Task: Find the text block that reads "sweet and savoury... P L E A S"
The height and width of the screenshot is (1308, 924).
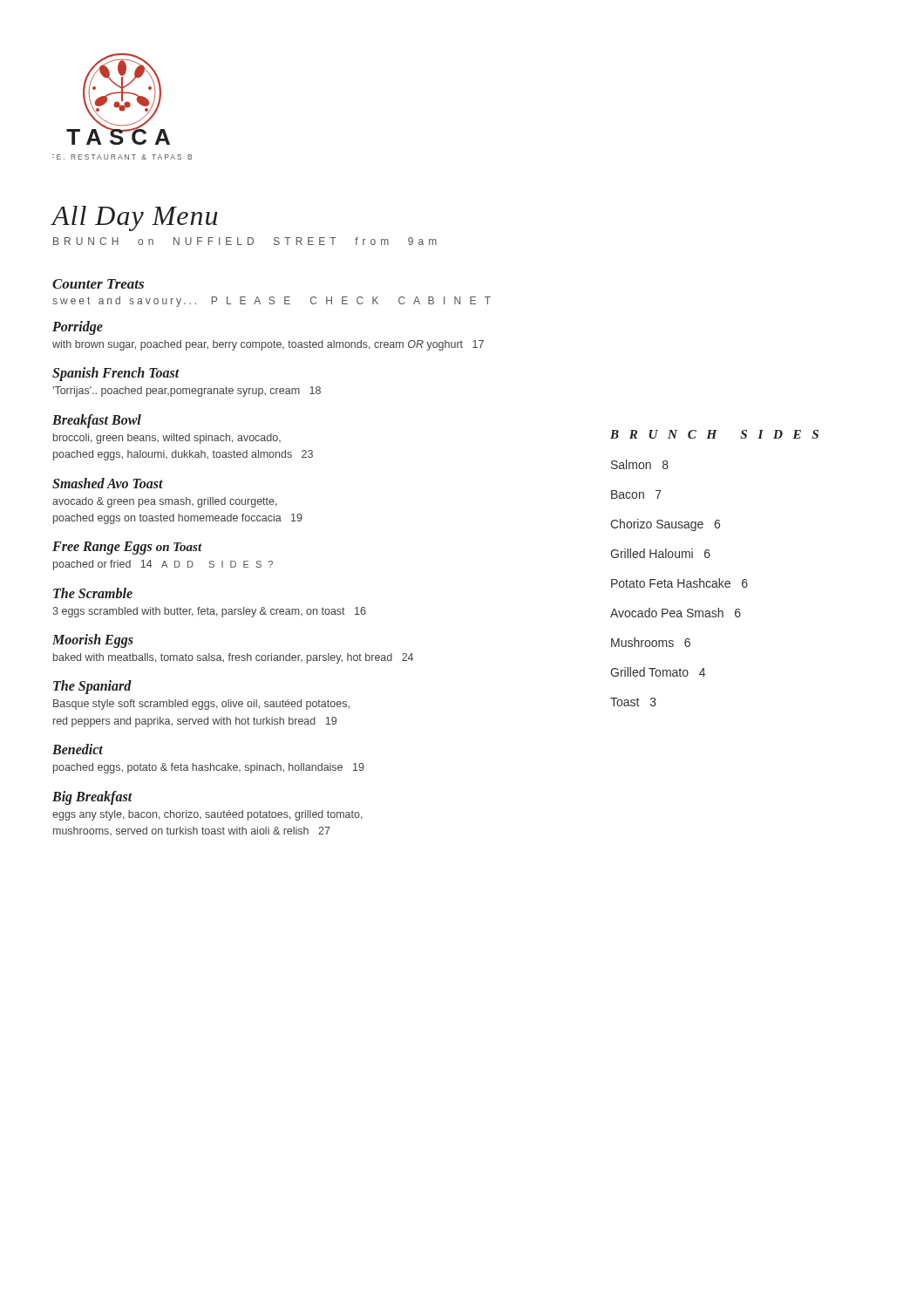Action: (x=273, y=301)
